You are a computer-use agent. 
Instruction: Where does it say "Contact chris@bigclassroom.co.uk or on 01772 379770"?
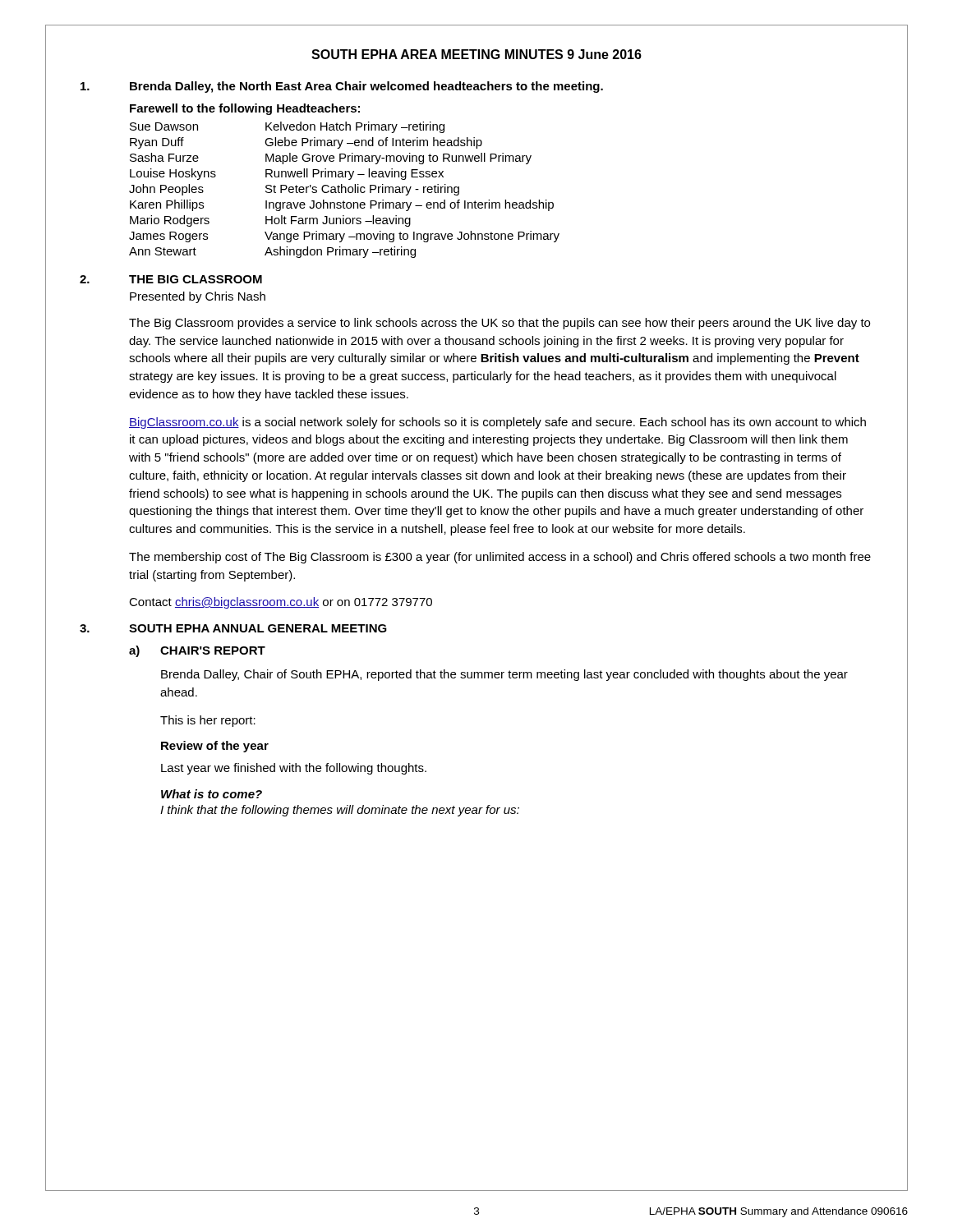[x=281, y=602]
